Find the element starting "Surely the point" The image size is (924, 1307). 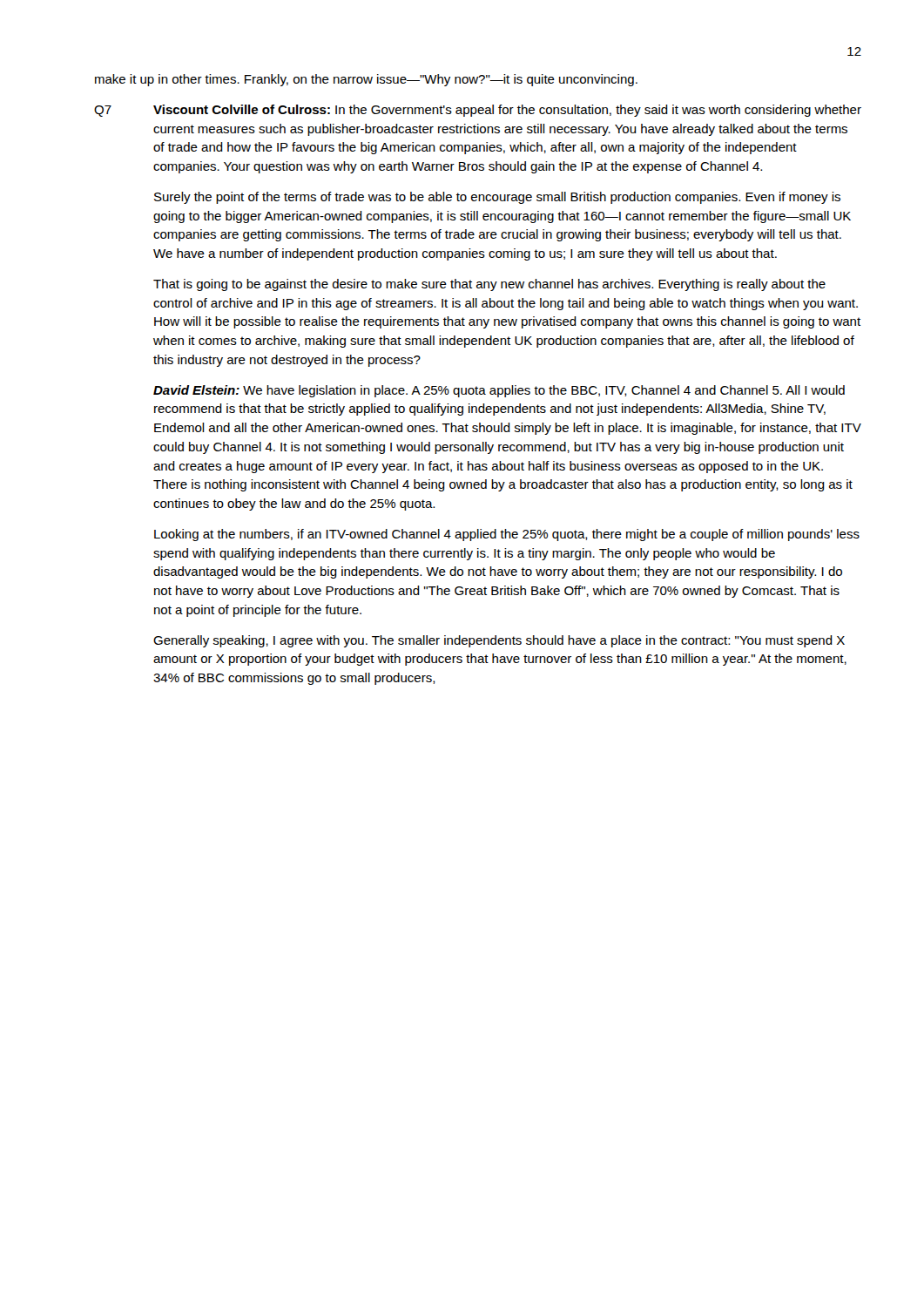507,225
